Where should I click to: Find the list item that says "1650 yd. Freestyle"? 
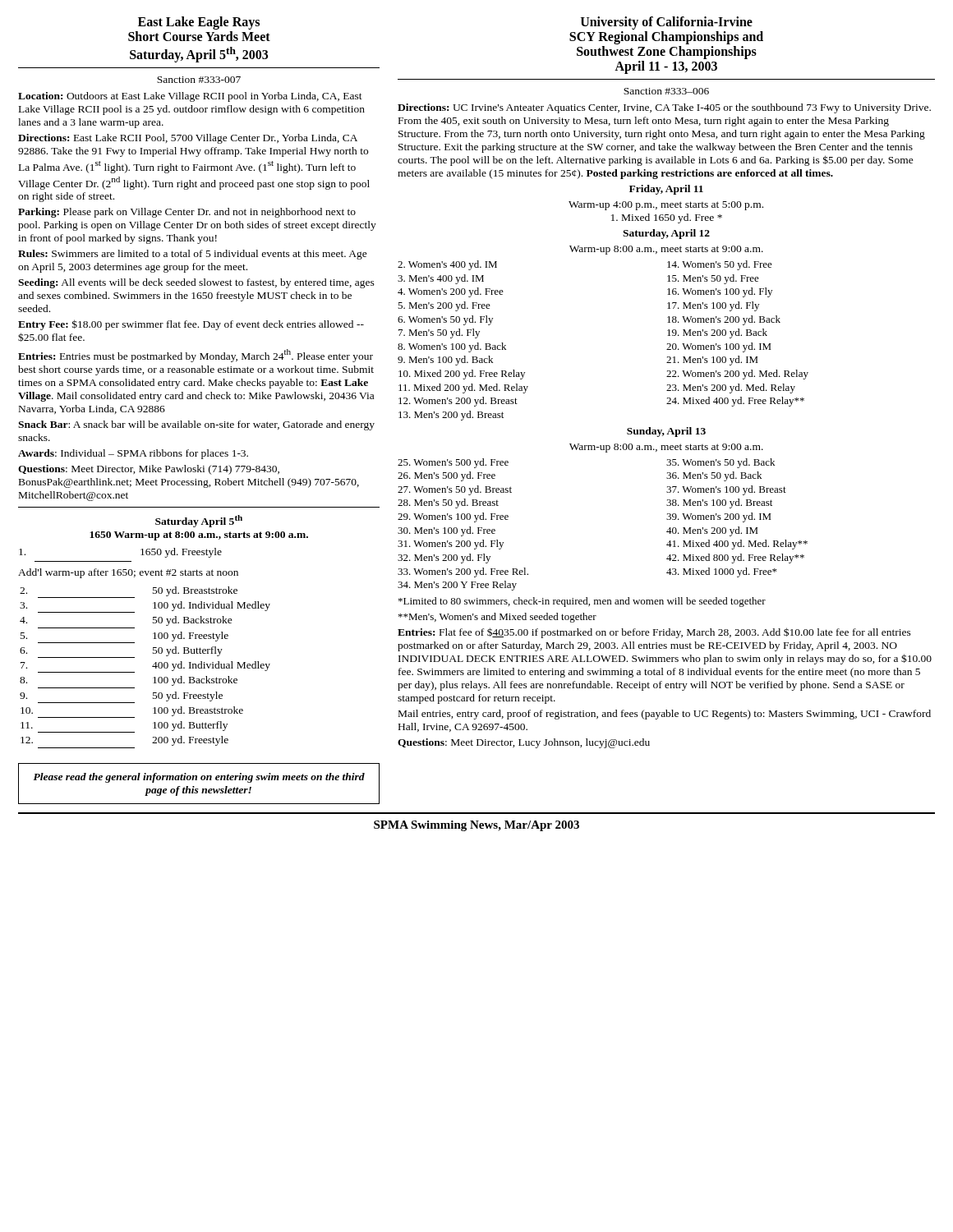tap(120, 553)
